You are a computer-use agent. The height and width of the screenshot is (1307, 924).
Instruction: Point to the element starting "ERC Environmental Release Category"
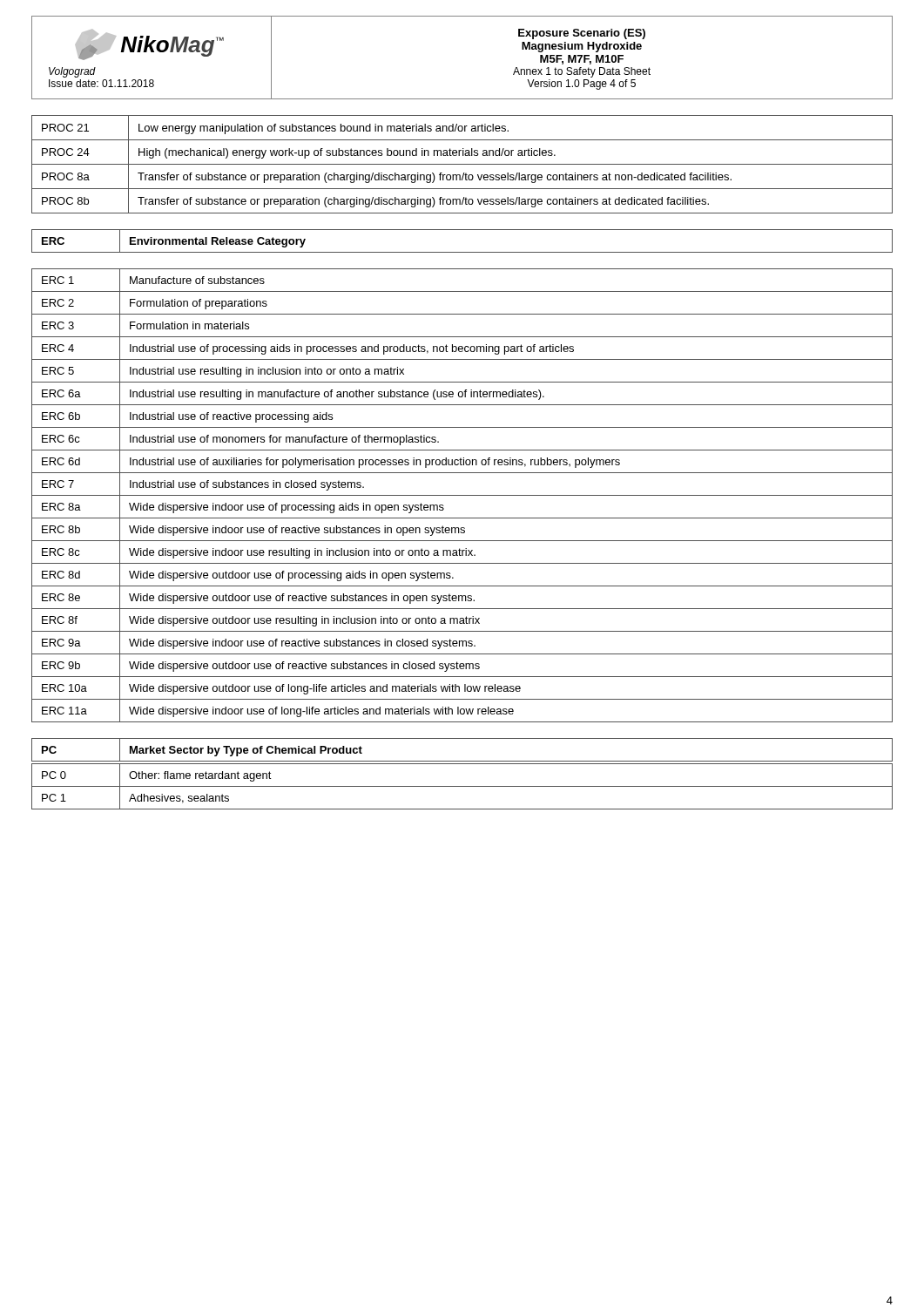click(x=462, y=241)
